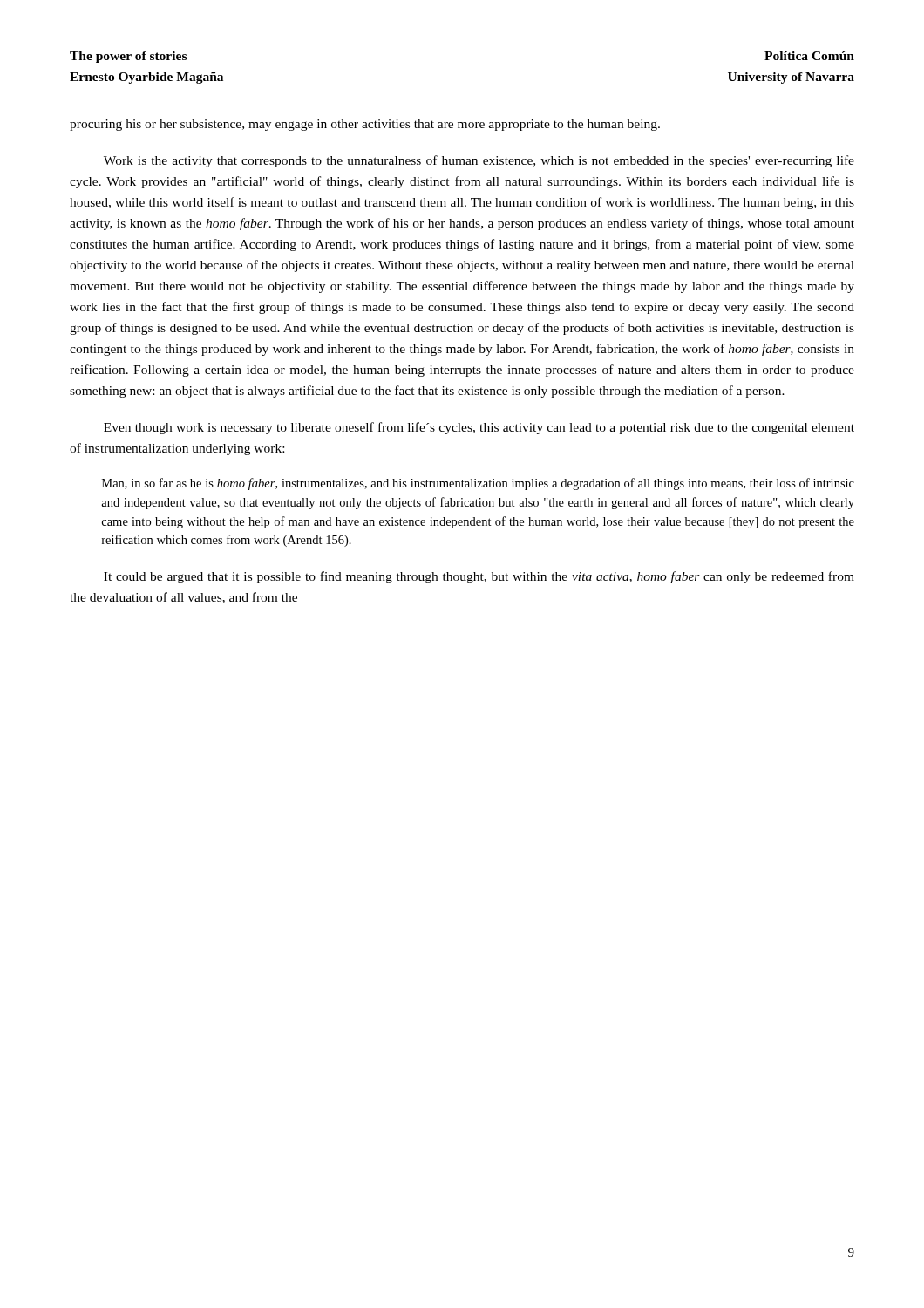Image resolution: width=924 pixels, height=1308 pixels.
Task: Click the passage that begins "Even though work is necessary to liberate"
Action: 462,437
